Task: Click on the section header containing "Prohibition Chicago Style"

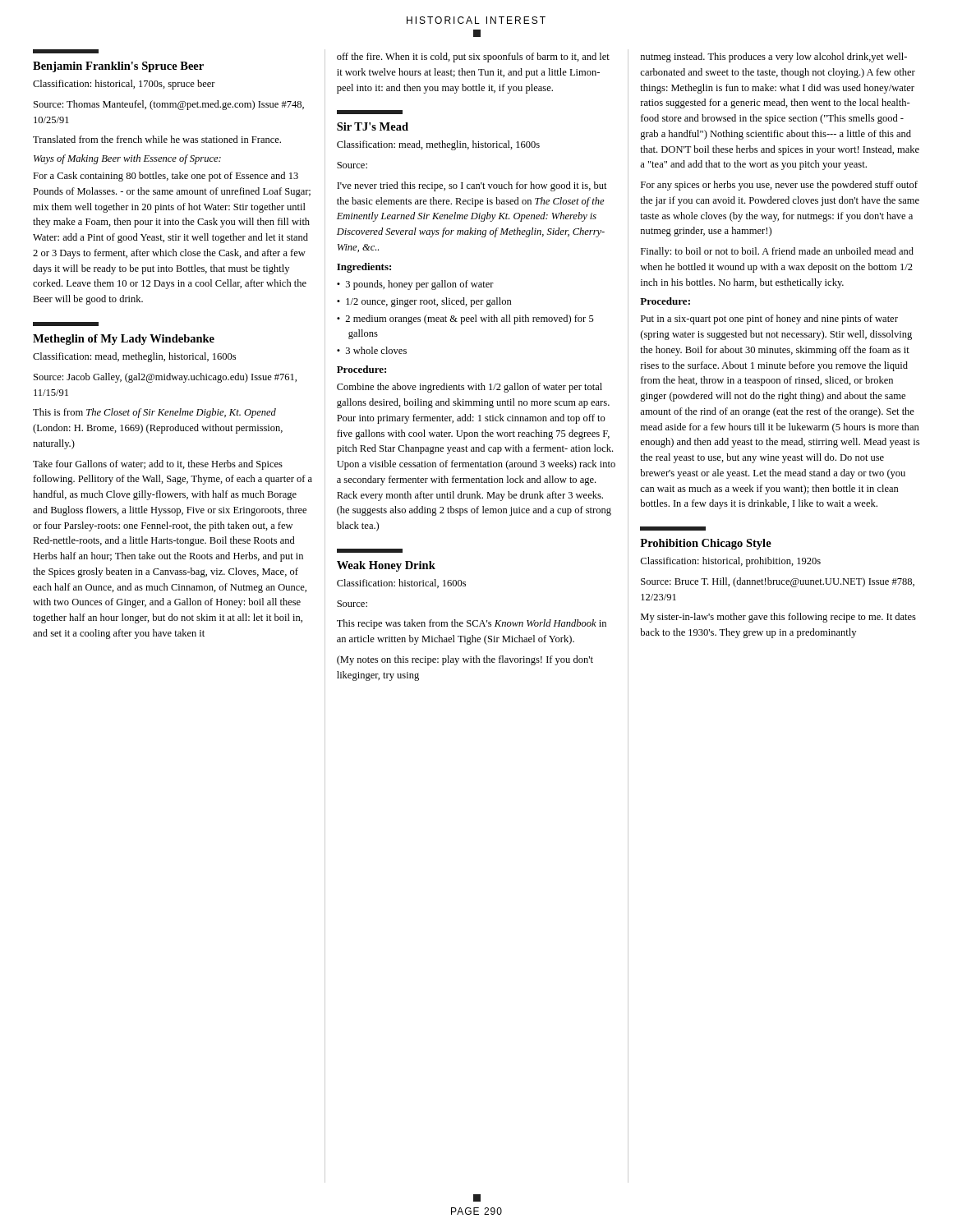Action: (780, 538)
